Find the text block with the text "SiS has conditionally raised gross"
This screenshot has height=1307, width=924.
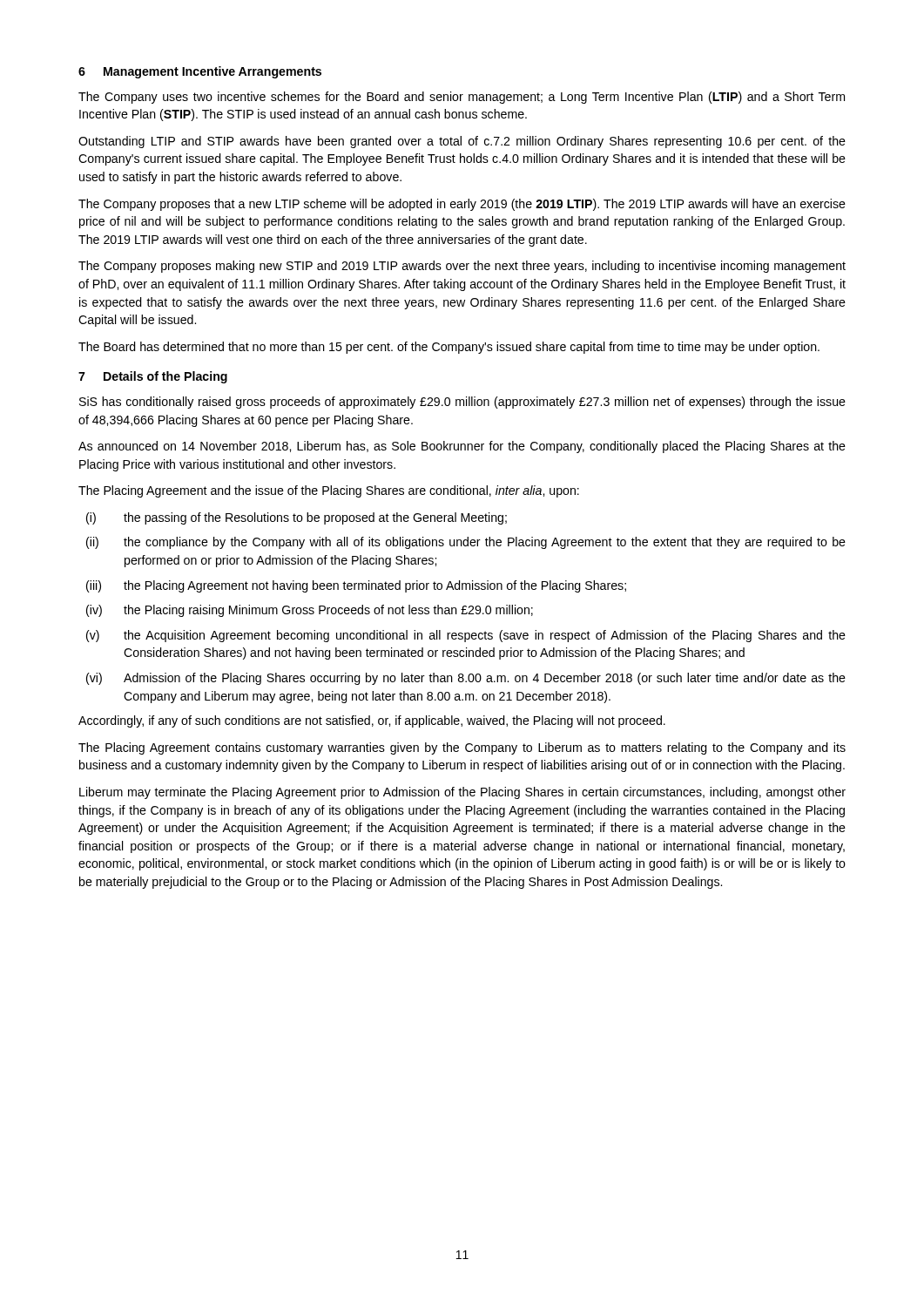point(462,411)
